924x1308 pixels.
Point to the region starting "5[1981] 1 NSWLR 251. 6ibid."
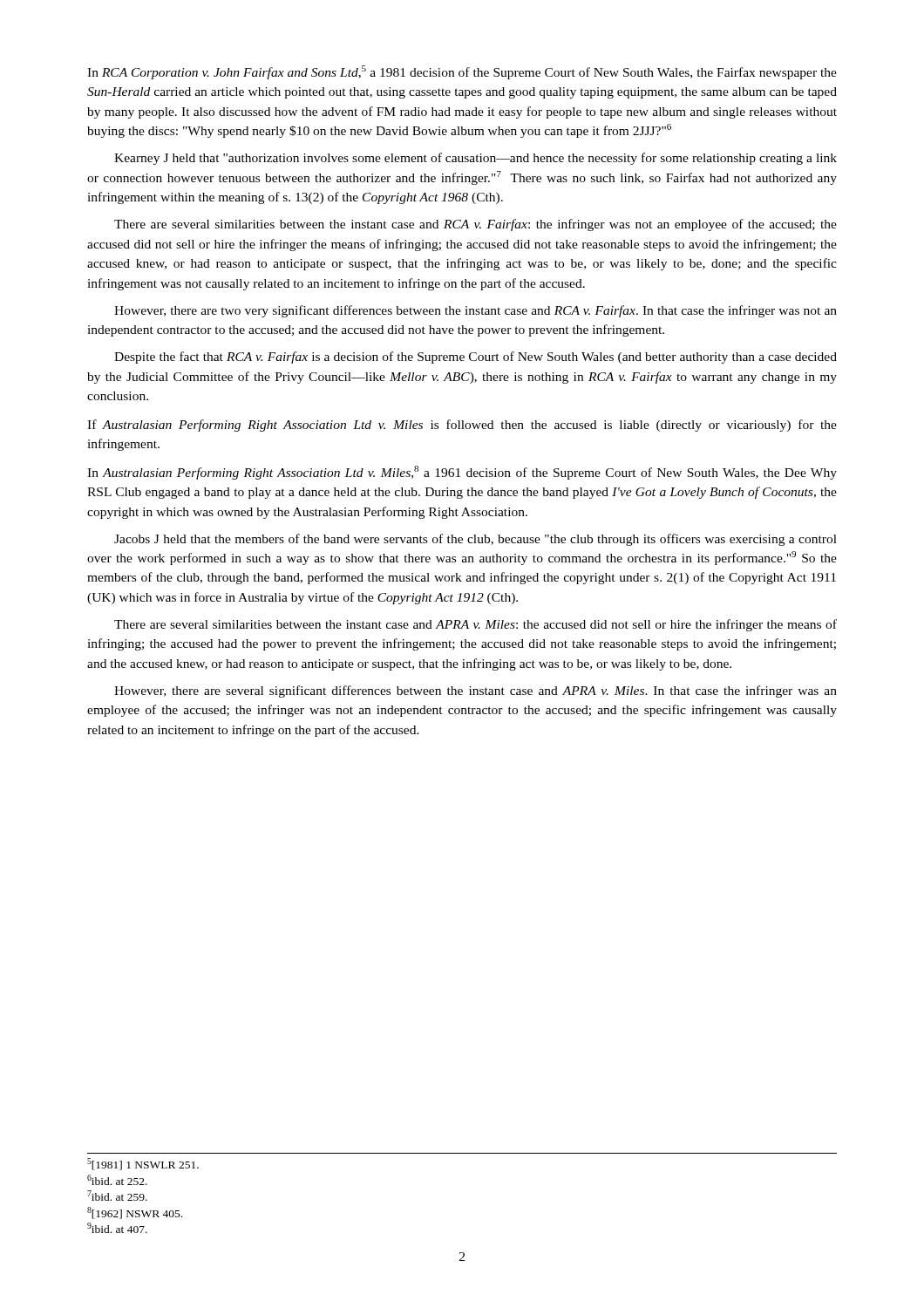(143, 1164)
